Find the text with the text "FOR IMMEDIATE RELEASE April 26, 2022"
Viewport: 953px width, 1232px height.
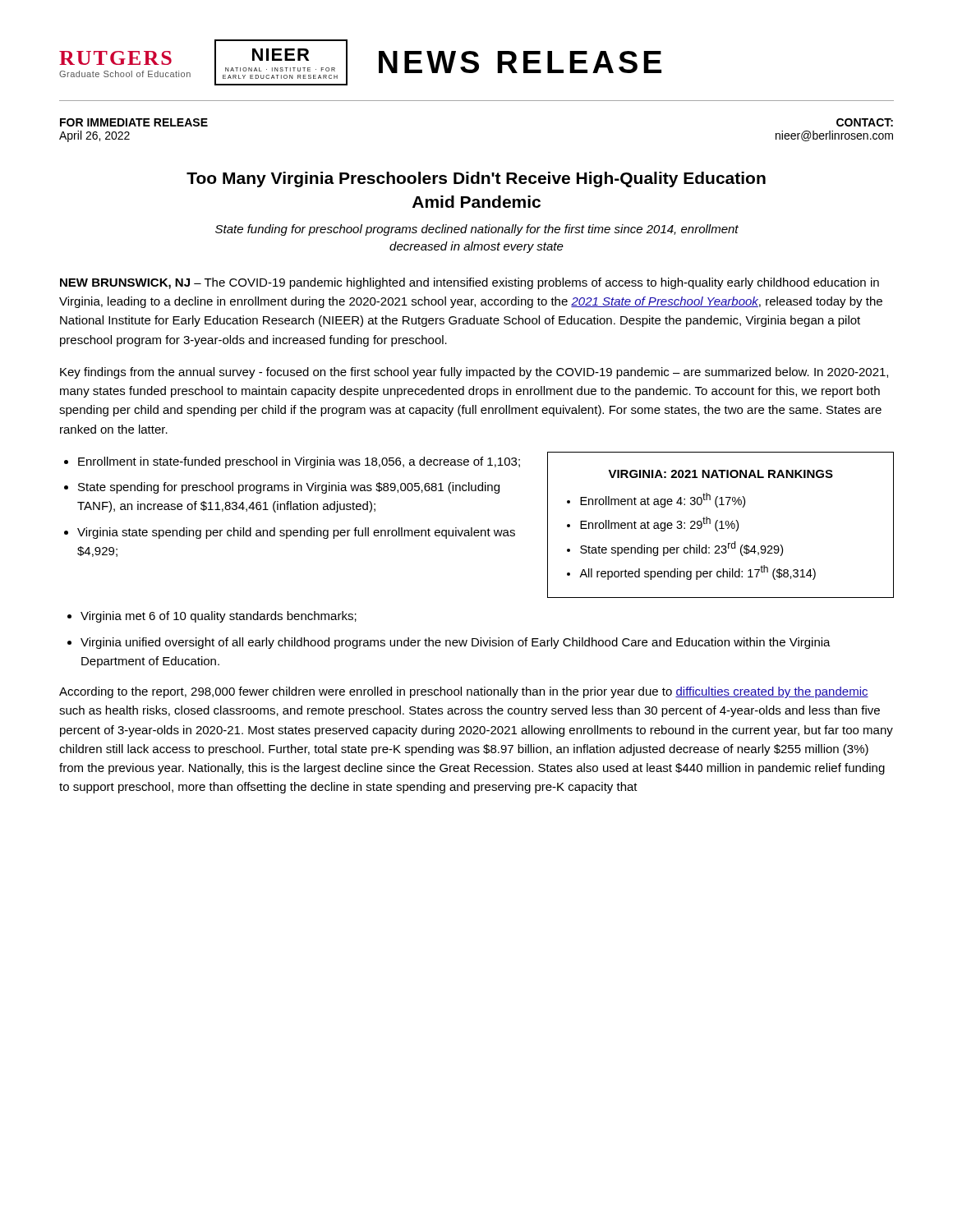(x=134, y=129)
